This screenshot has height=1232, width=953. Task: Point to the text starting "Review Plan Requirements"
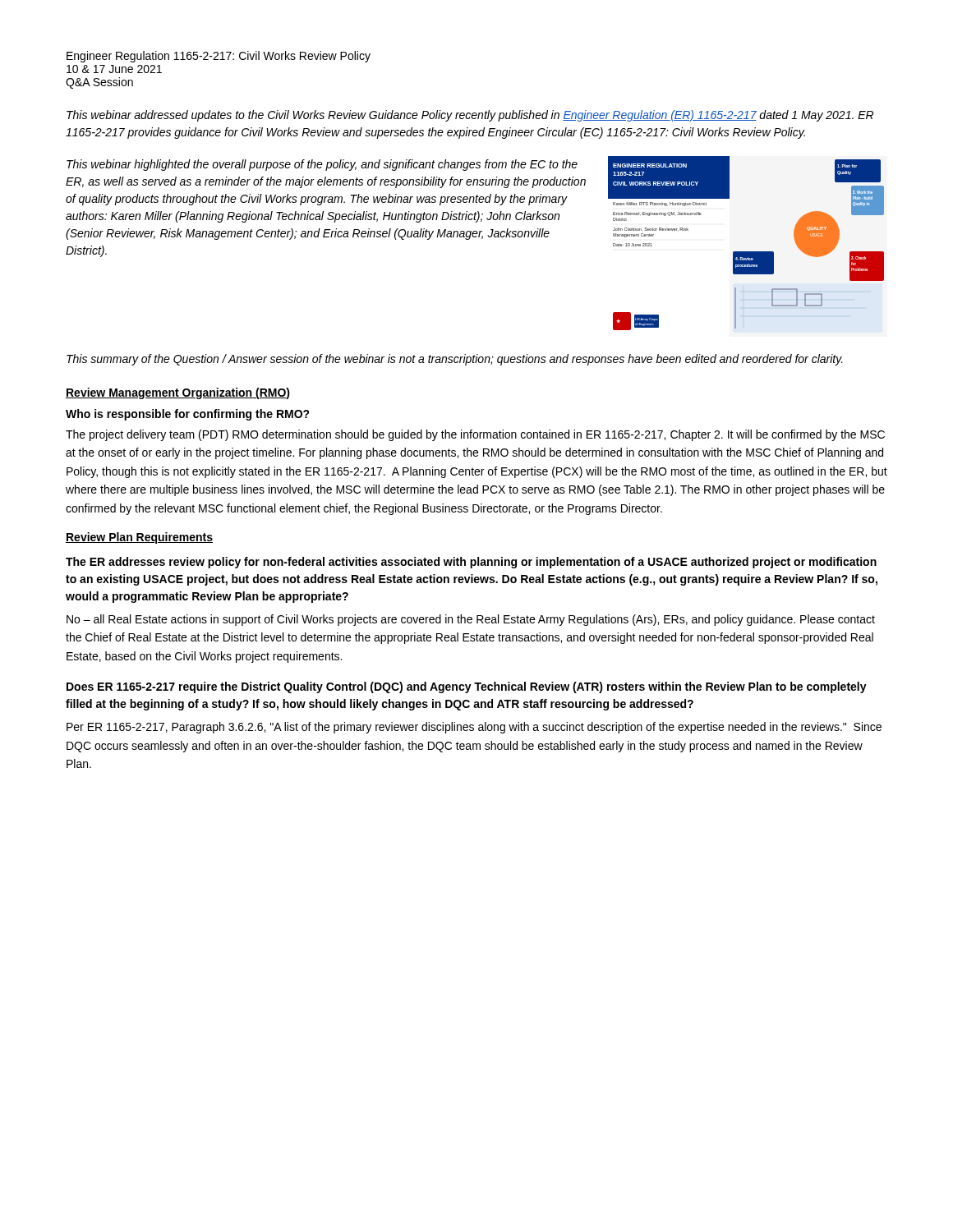pyautogui.click(x=139, y=537)
